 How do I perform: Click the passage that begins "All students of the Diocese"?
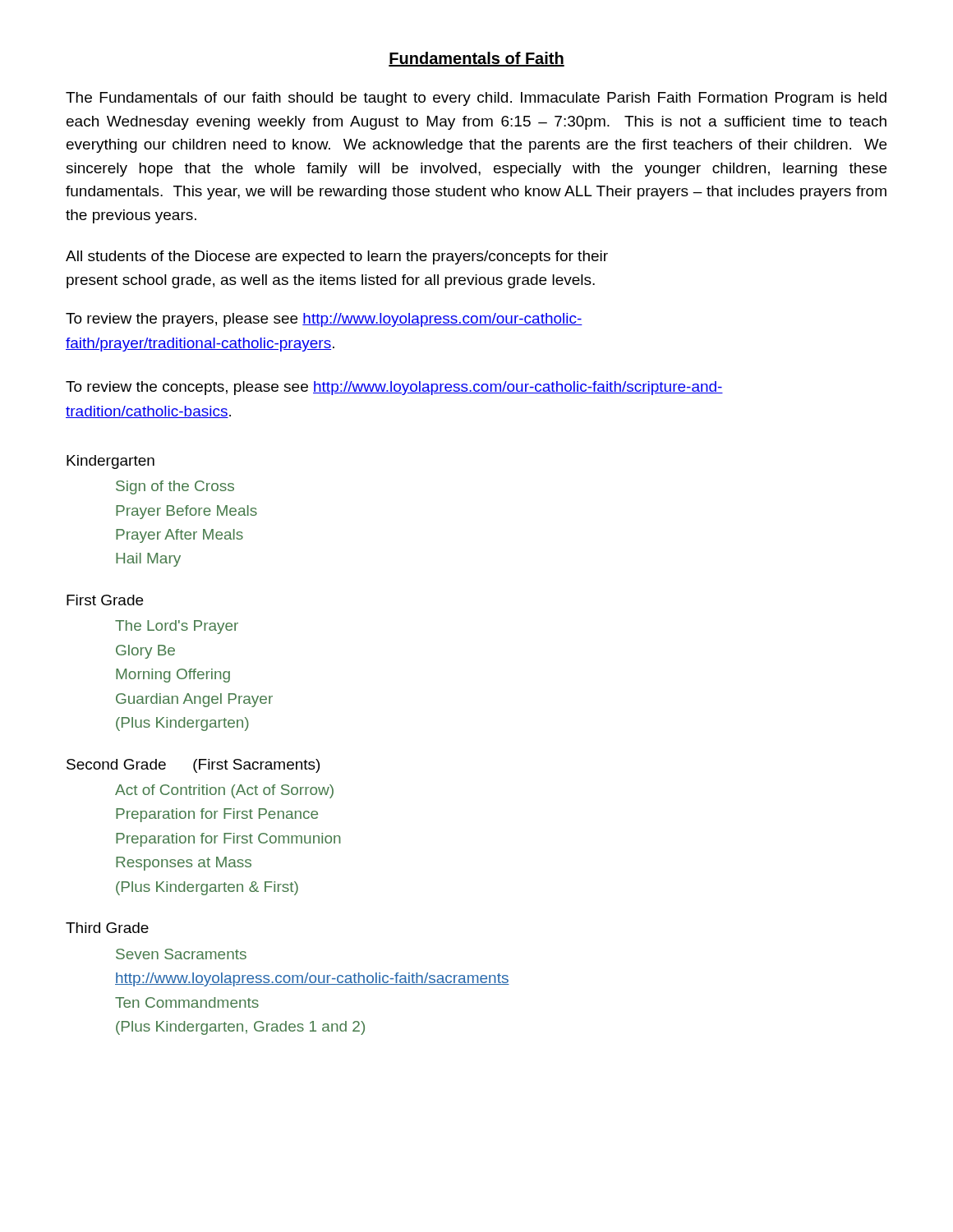point(337,268)
